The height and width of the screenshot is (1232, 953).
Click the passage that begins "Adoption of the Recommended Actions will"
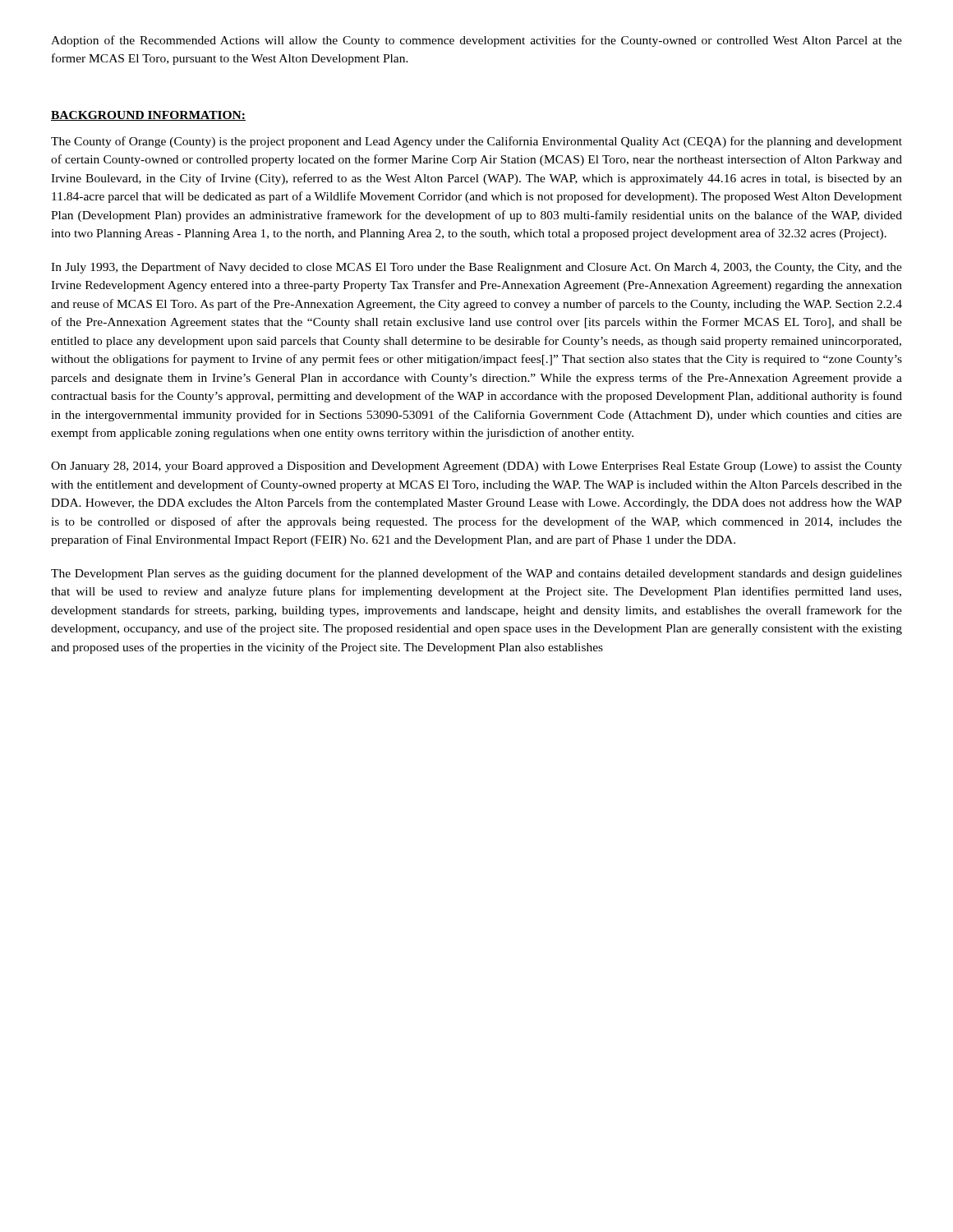[476, 49]
